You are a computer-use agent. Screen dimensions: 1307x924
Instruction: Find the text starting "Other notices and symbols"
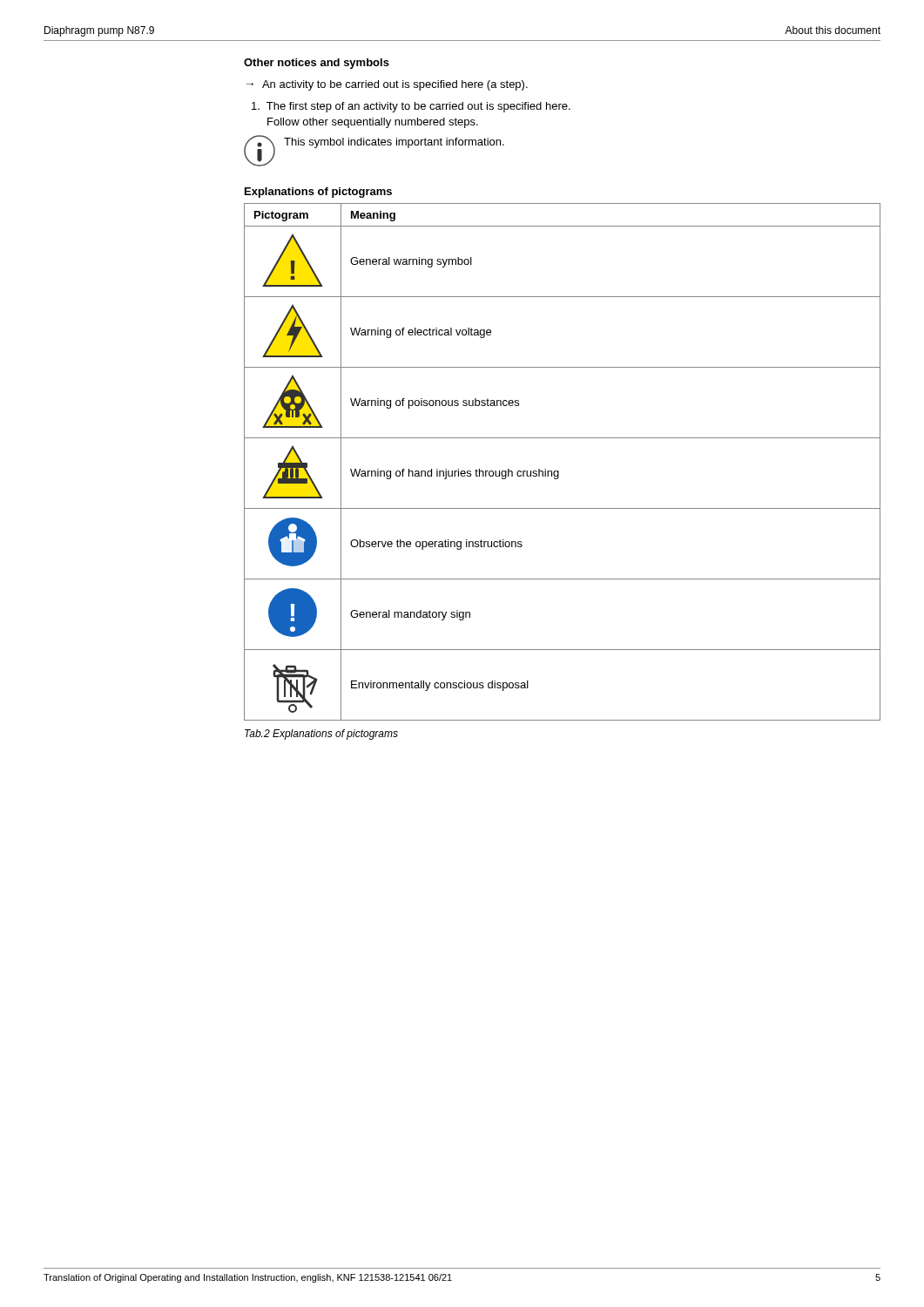tap(317, 62)
